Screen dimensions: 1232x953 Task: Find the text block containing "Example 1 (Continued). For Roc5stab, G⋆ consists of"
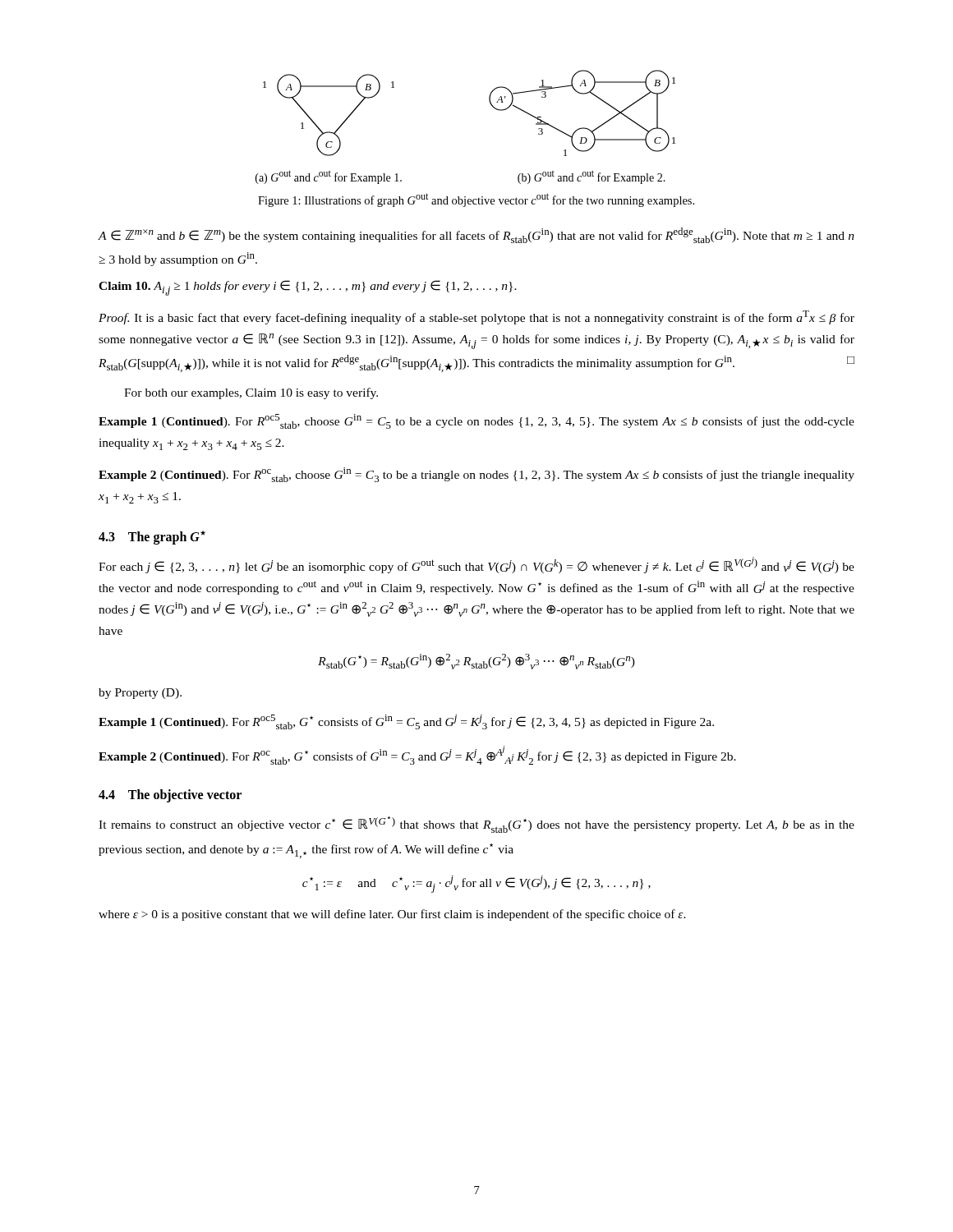407,722
